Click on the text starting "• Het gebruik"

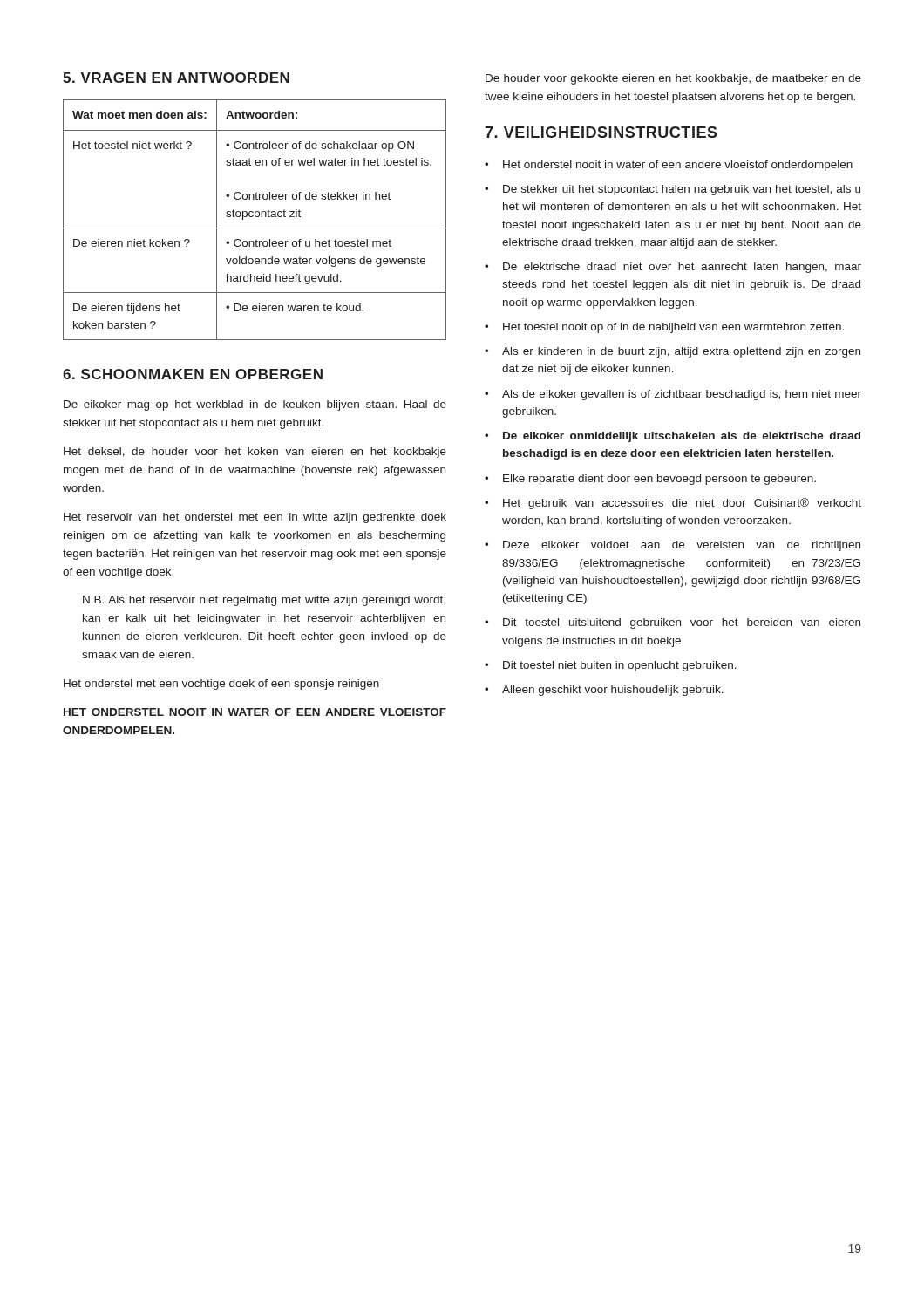(x=673, y=512)
